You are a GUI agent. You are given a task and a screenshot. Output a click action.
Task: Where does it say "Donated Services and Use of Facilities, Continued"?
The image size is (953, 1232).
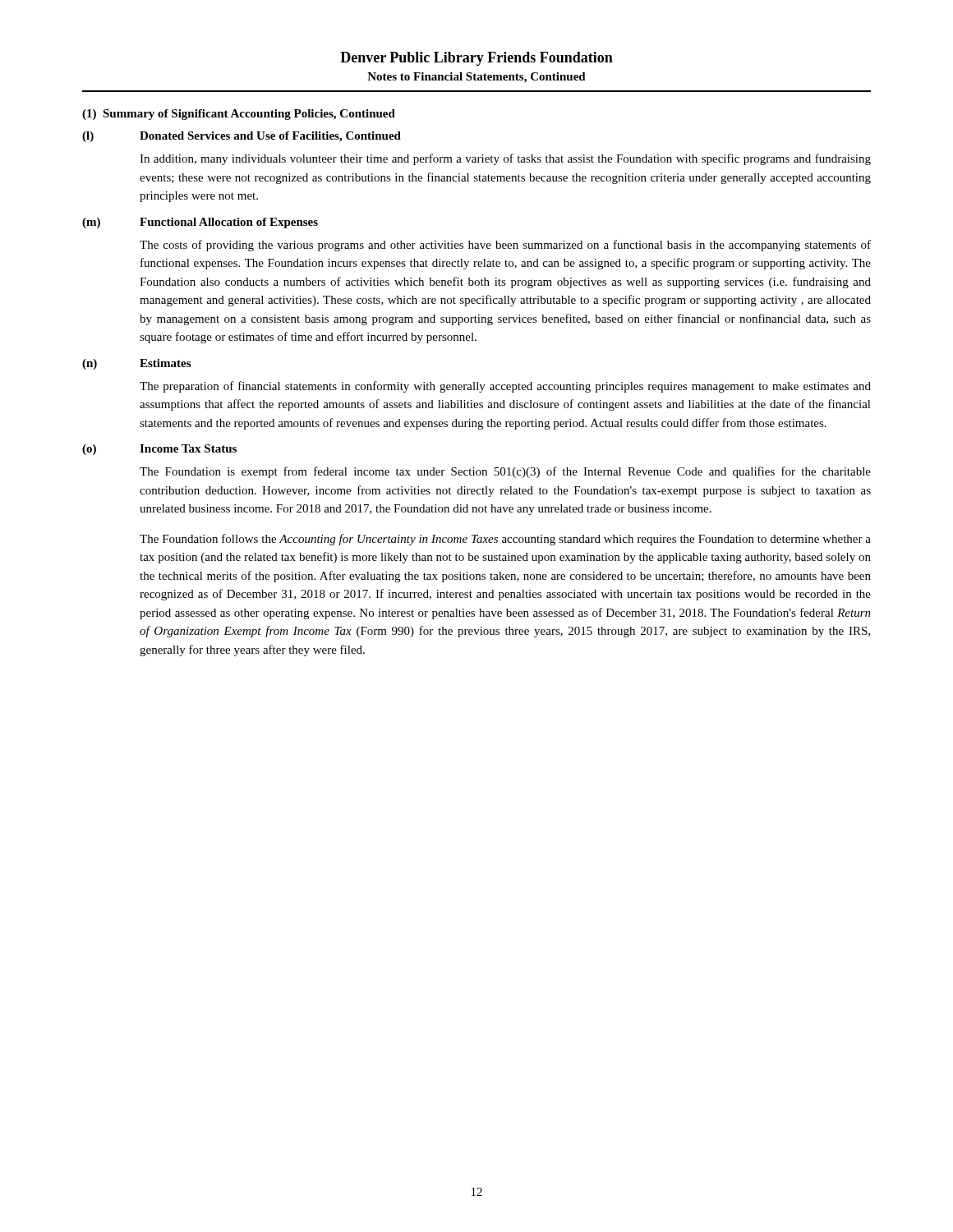(x=270, y=136)
